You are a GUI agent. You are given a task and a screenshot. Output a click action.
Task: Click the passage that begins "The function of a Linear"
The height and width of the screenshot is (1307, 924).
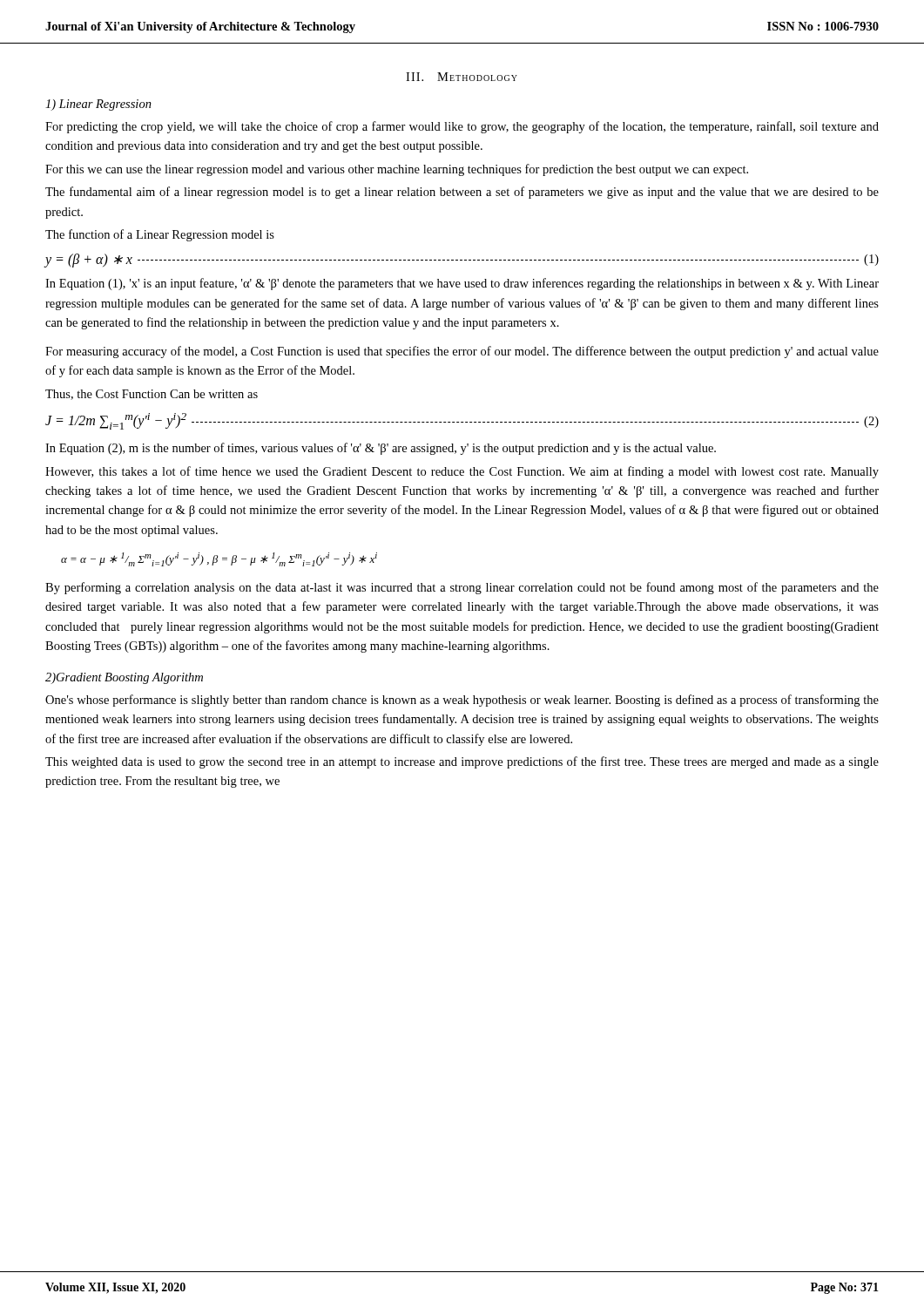pos(160,235)
